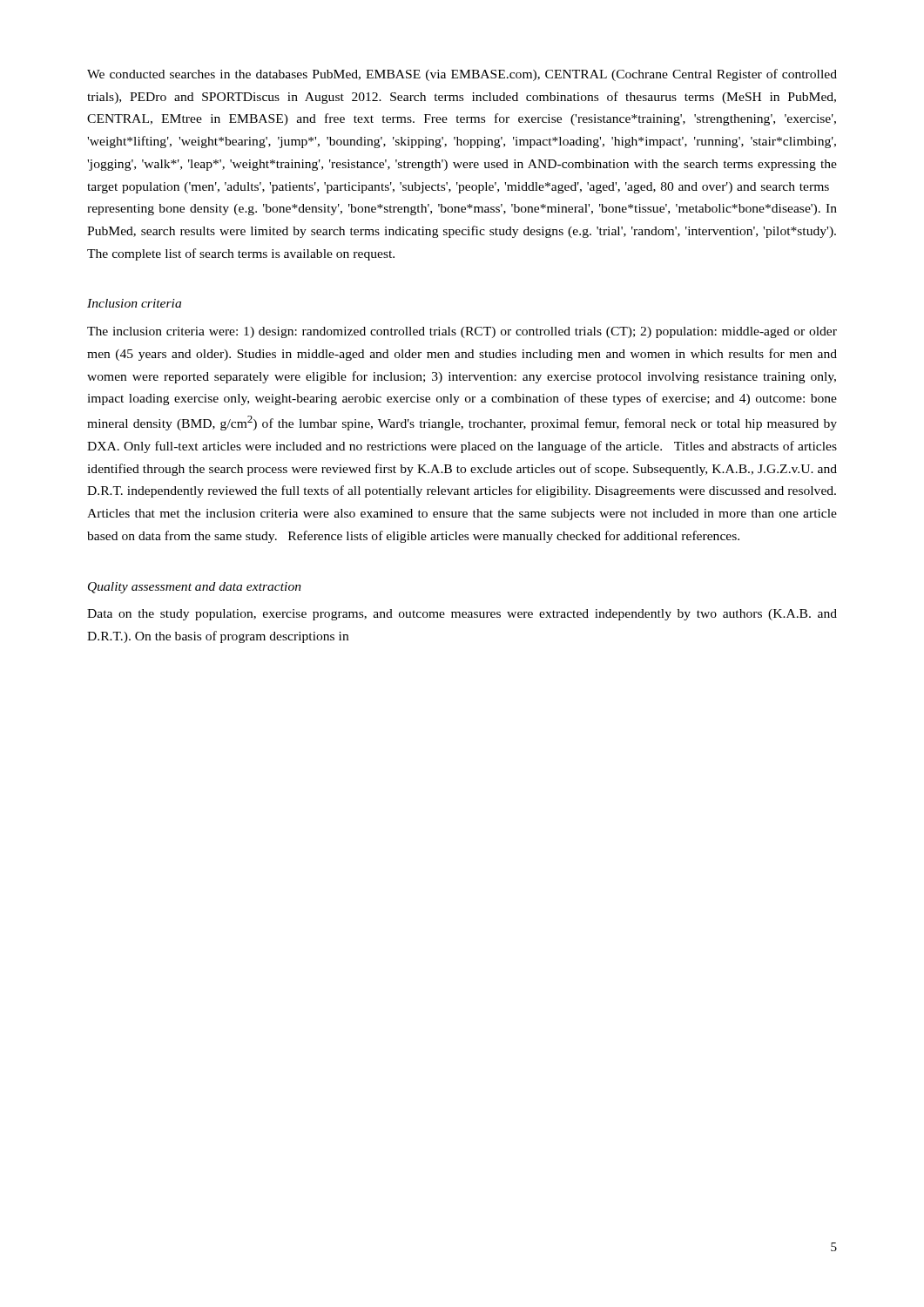This screenshot has height=1307, width=924.
Task: Where is the passage that starts "The inclusion criteria"?
Action: [462, 433]
